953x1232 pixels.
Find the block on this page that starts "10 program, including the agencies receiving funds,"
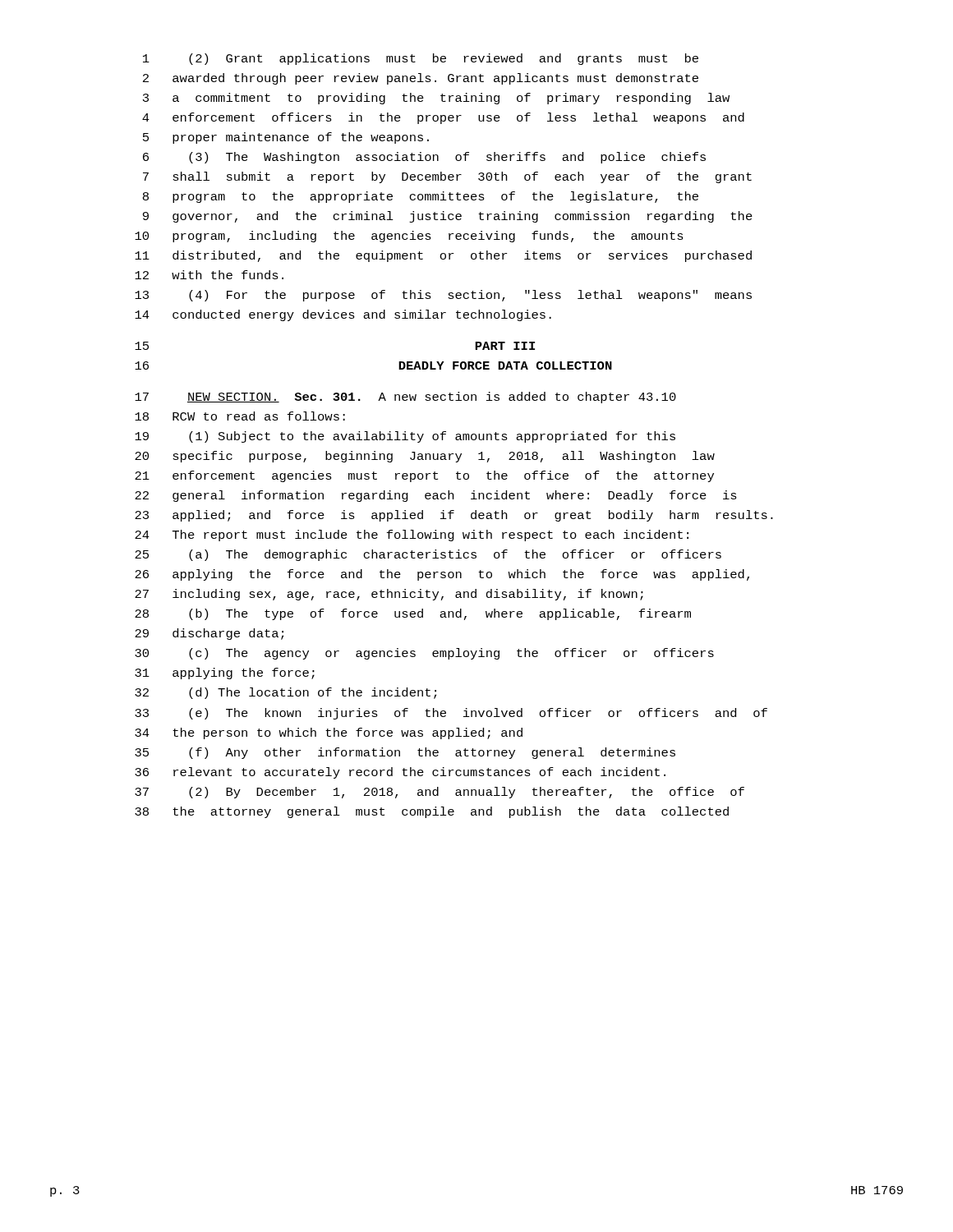[476, 237]
